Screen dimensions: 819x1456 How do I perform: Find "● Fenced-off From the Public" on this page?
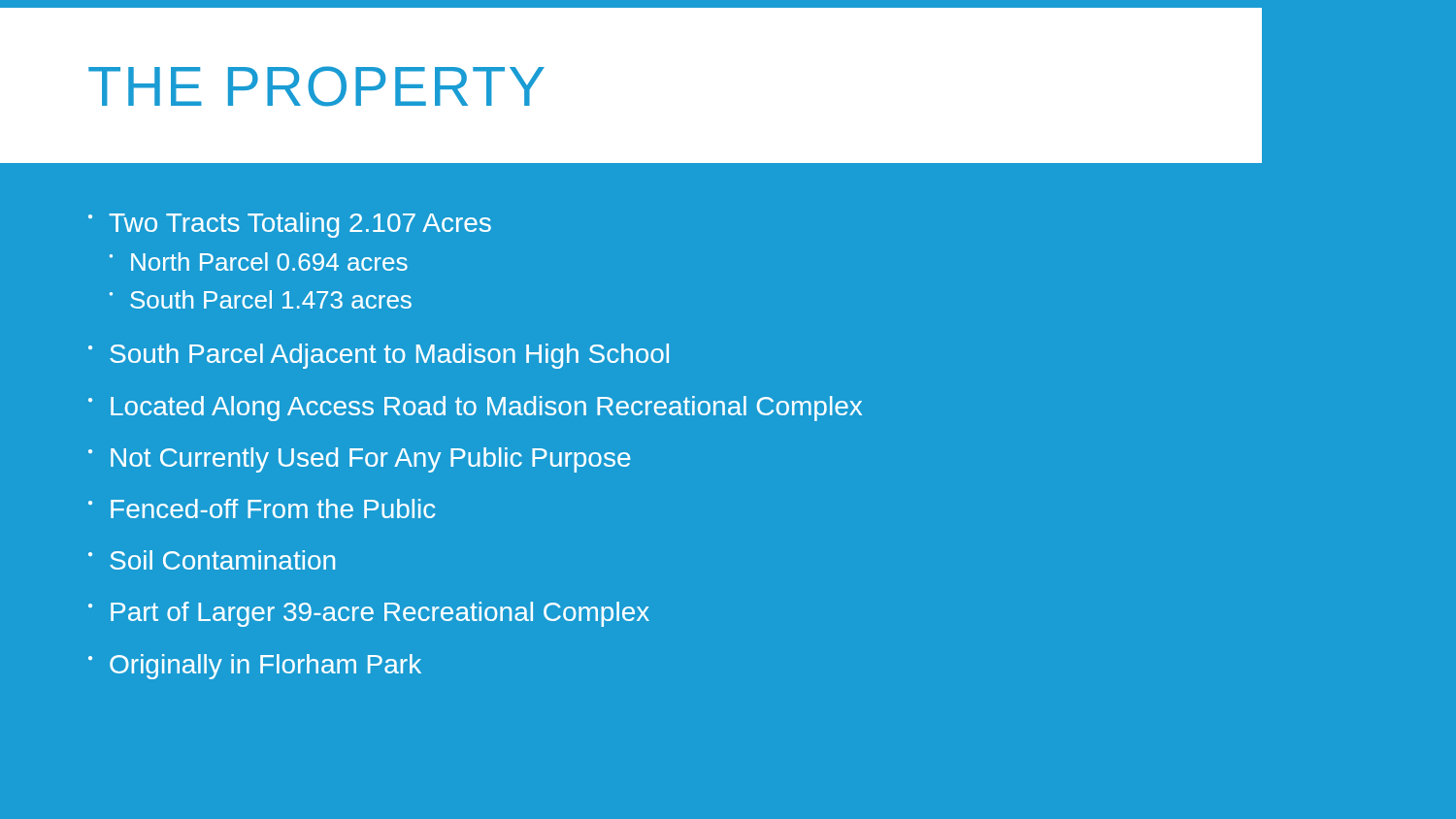click(x=262, y=509)
